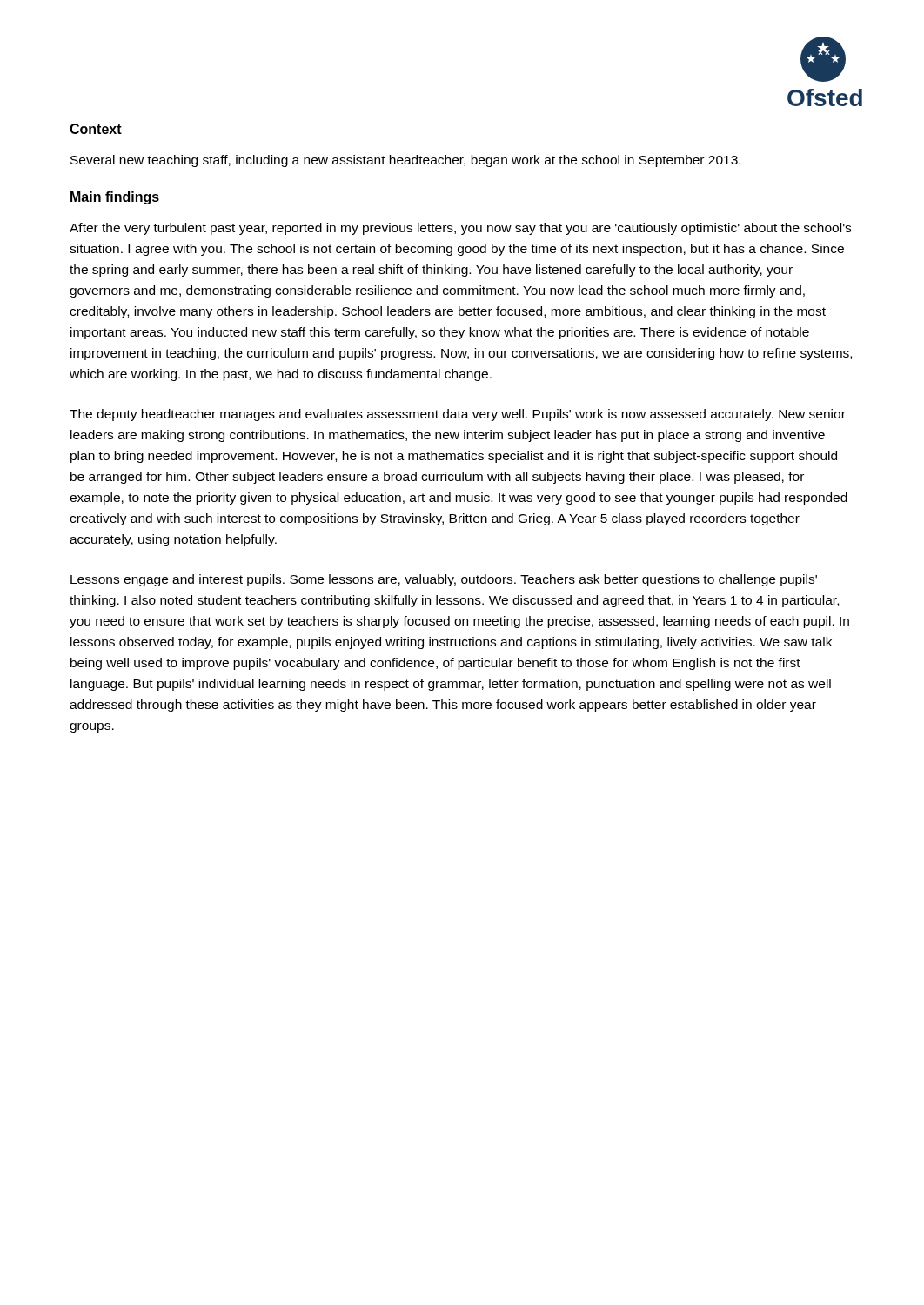The width and height of the screenshot is (924, 1305).
Task: Find the section header that reads "Main findings"
Action: pos(114,197)
